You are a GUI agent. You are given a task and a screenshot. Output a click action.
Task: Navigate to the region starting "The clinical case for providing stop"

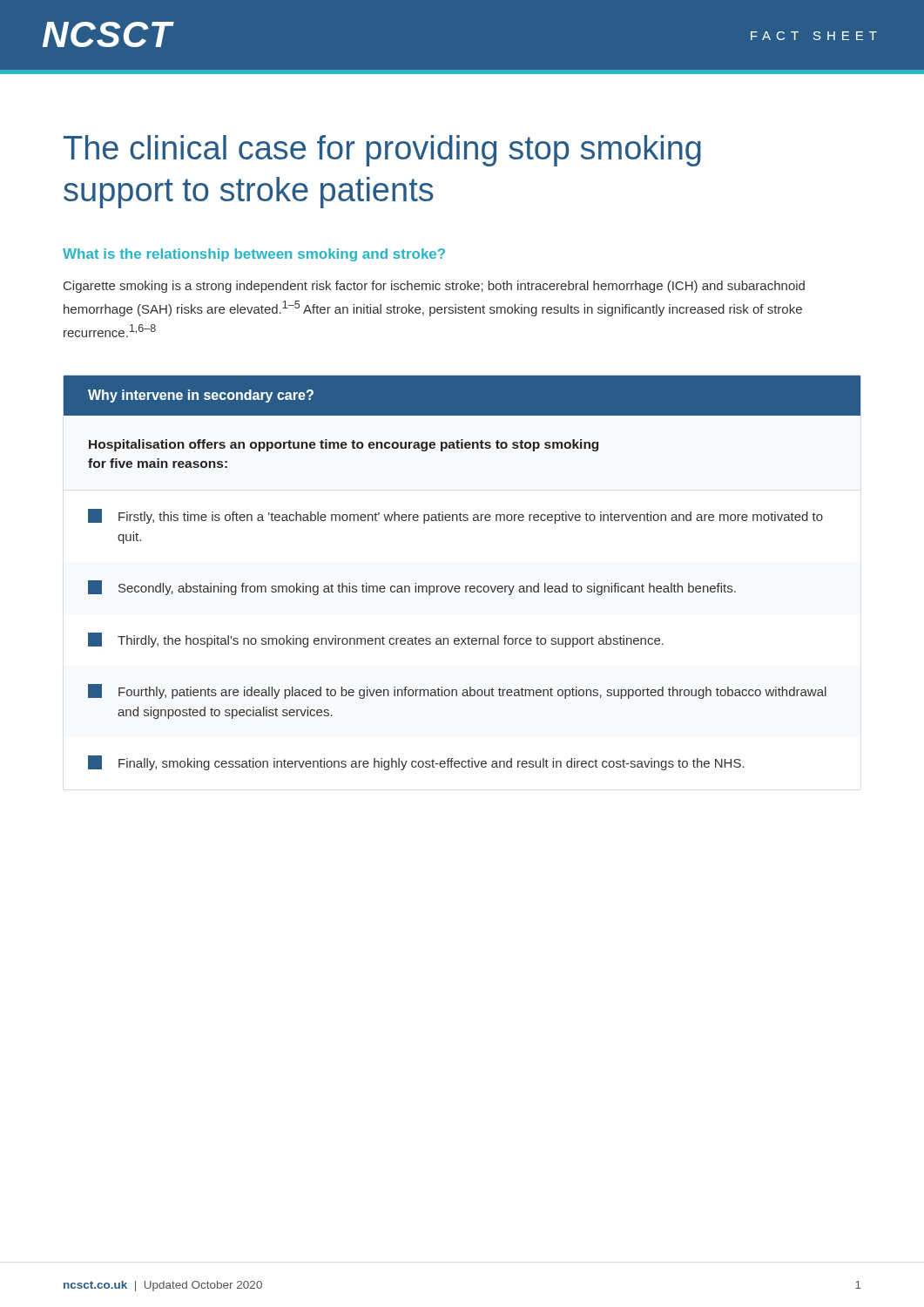[462, 169]
